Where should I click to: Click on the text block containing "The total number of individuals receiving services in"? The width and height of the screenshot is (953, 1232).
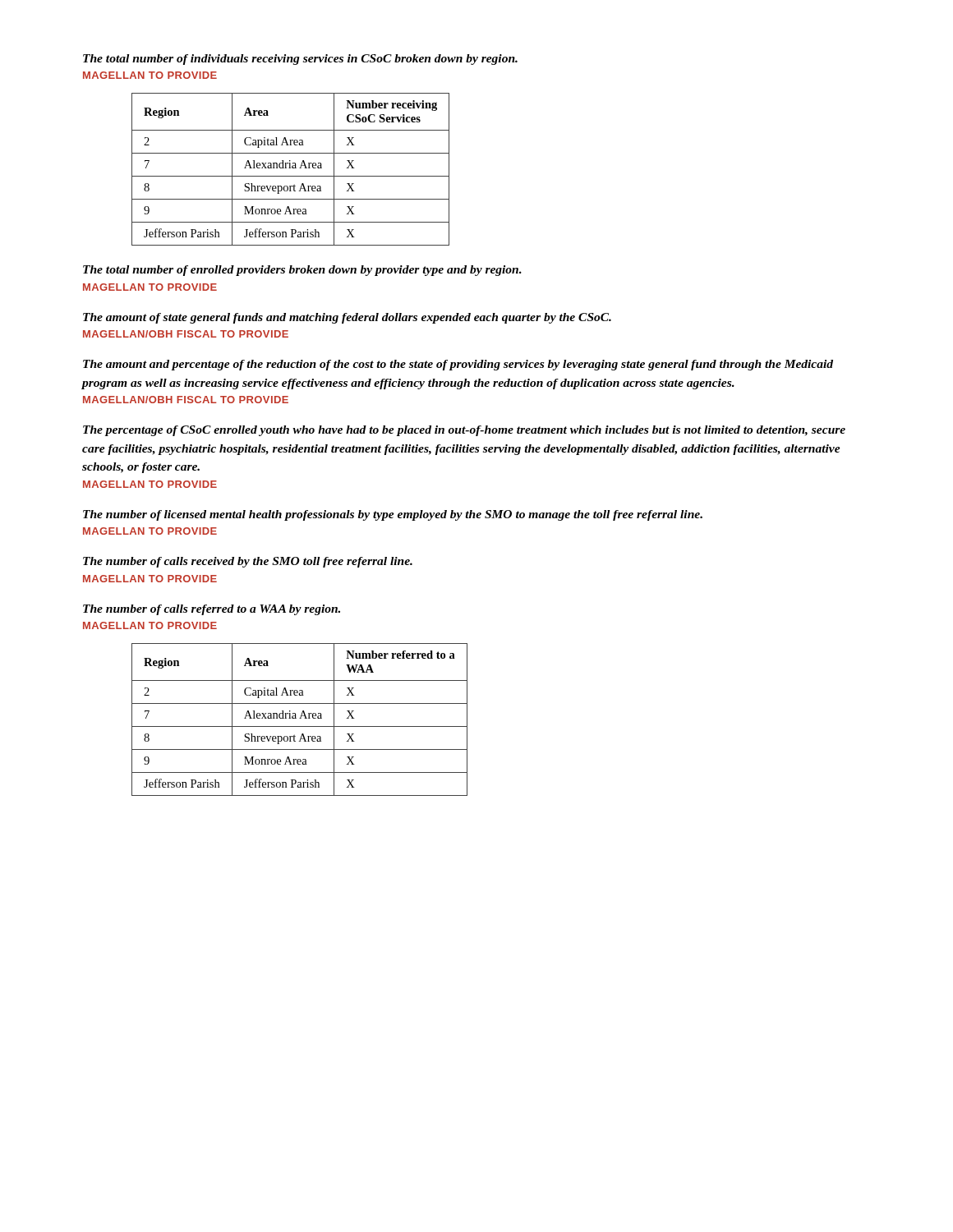pyautogui.click(x=300, y=58)
